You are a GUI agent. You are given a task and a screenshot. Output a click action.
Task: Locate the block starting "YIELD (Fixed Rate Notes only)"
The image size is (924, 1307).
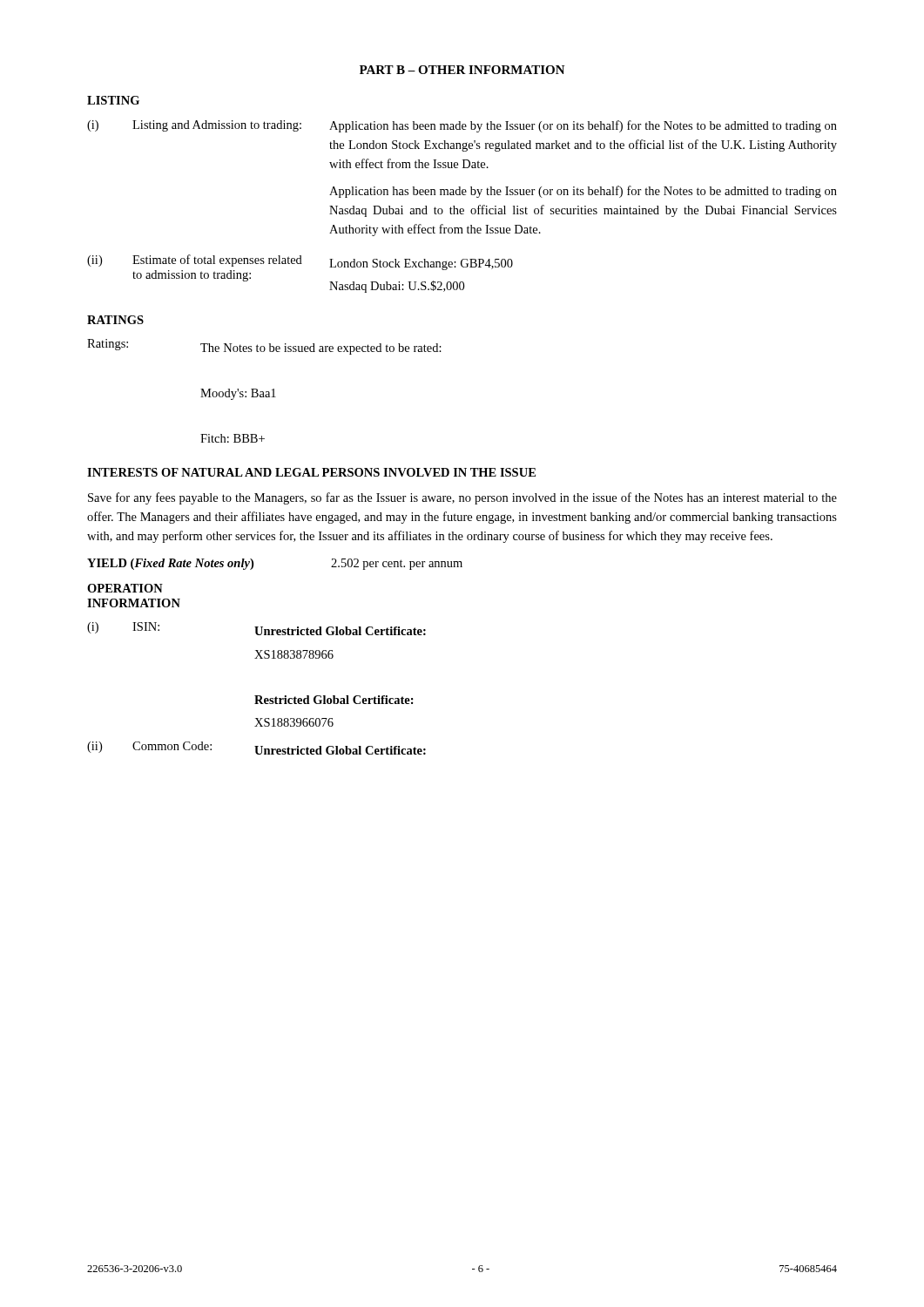click(462, 564)
